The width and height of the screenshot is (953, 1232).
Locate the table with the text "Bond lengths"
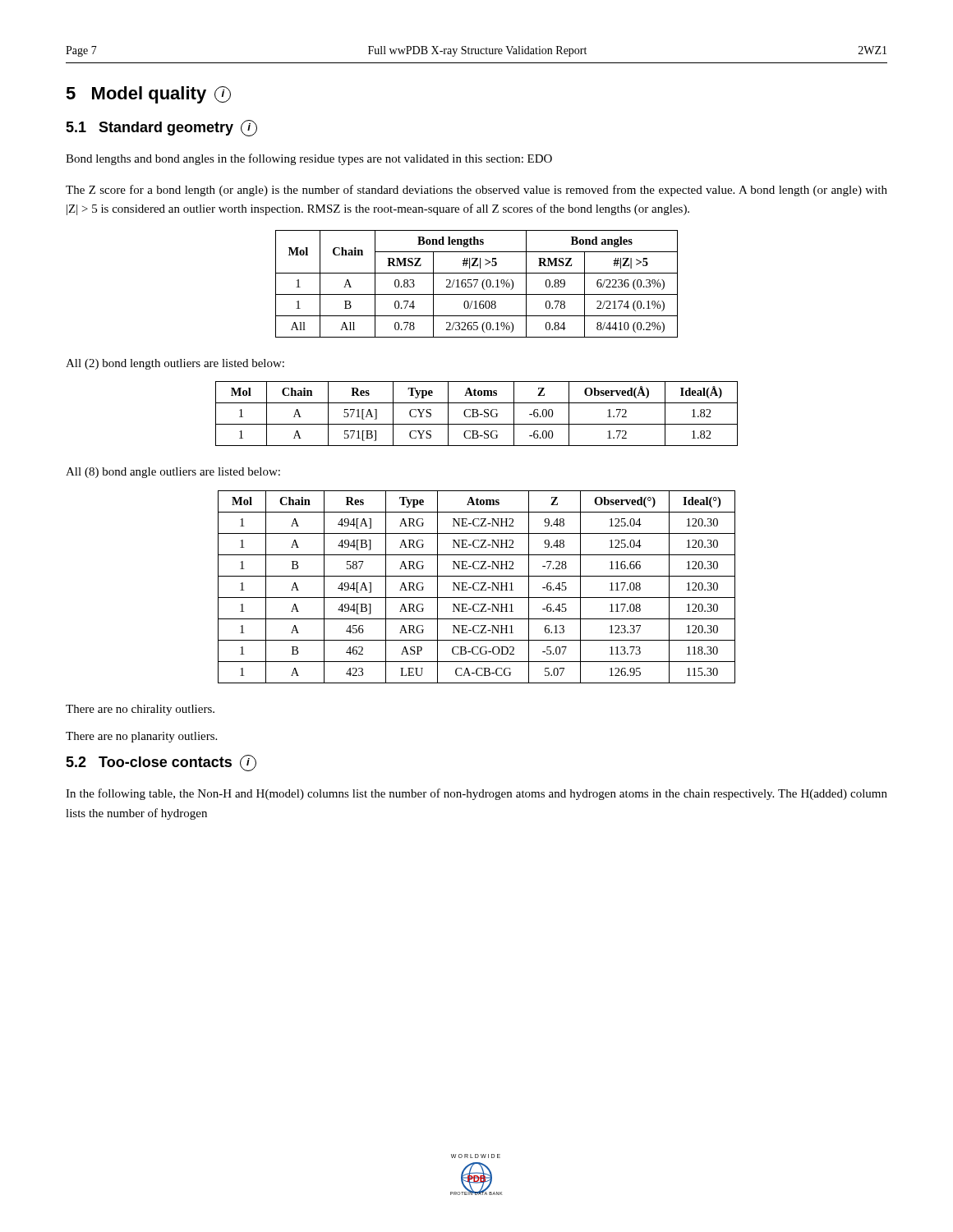pos(476,284)
